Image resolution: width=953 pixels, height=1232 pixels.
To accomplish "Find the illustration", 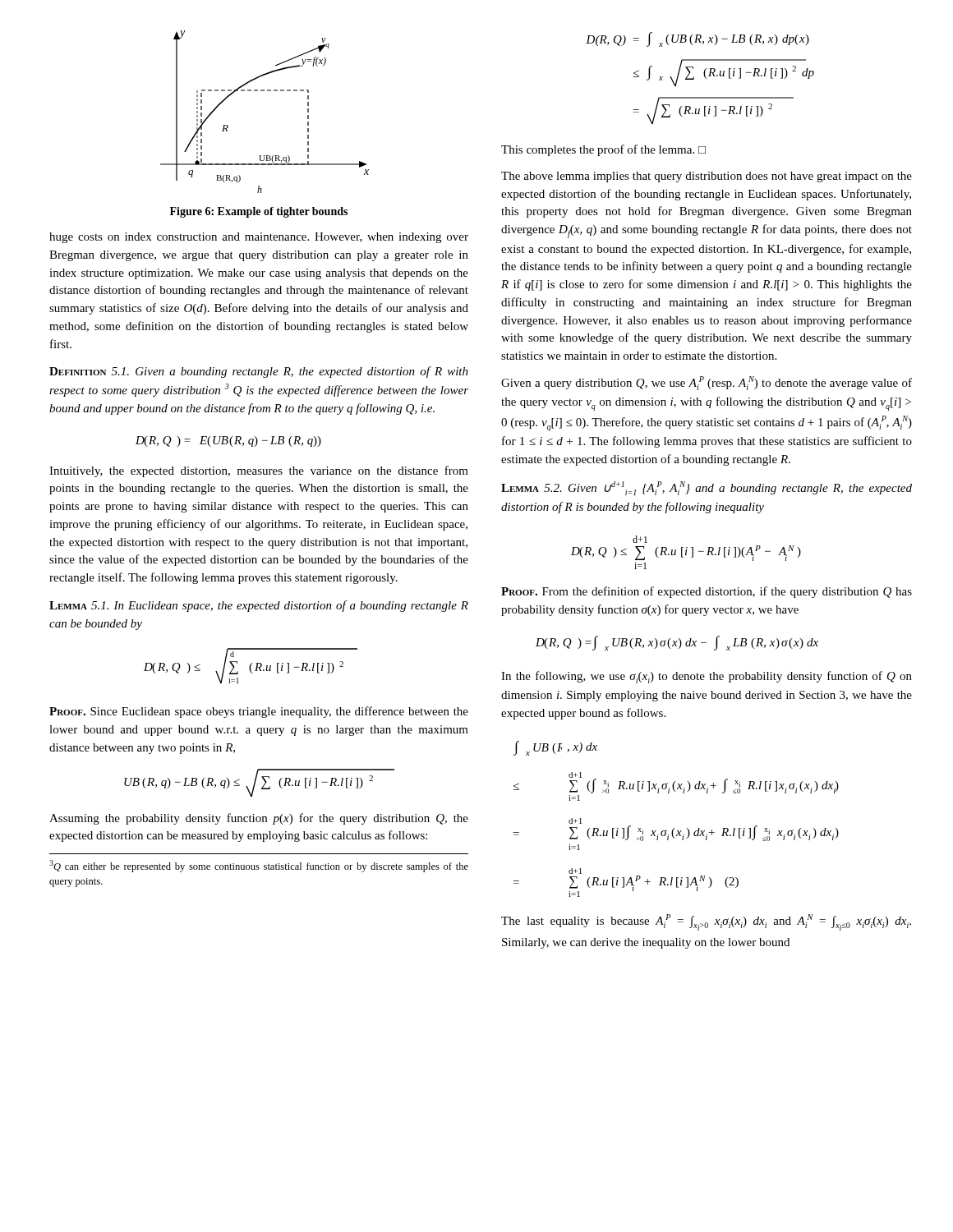I will [x=259, y=113].
